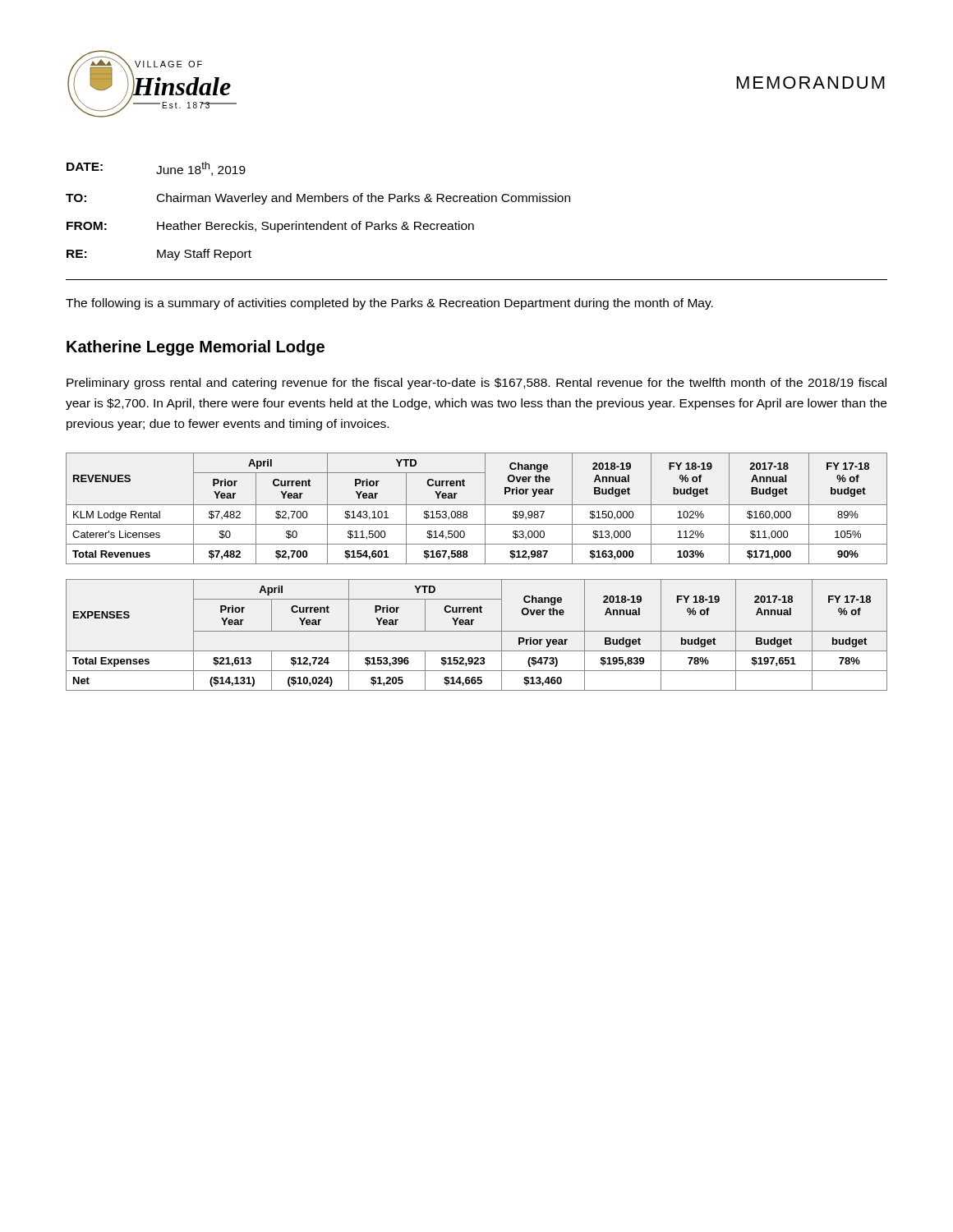
Task: Find the text block with the text "The following is a summary of activities completed"
Action: click(x=390, y=303)
